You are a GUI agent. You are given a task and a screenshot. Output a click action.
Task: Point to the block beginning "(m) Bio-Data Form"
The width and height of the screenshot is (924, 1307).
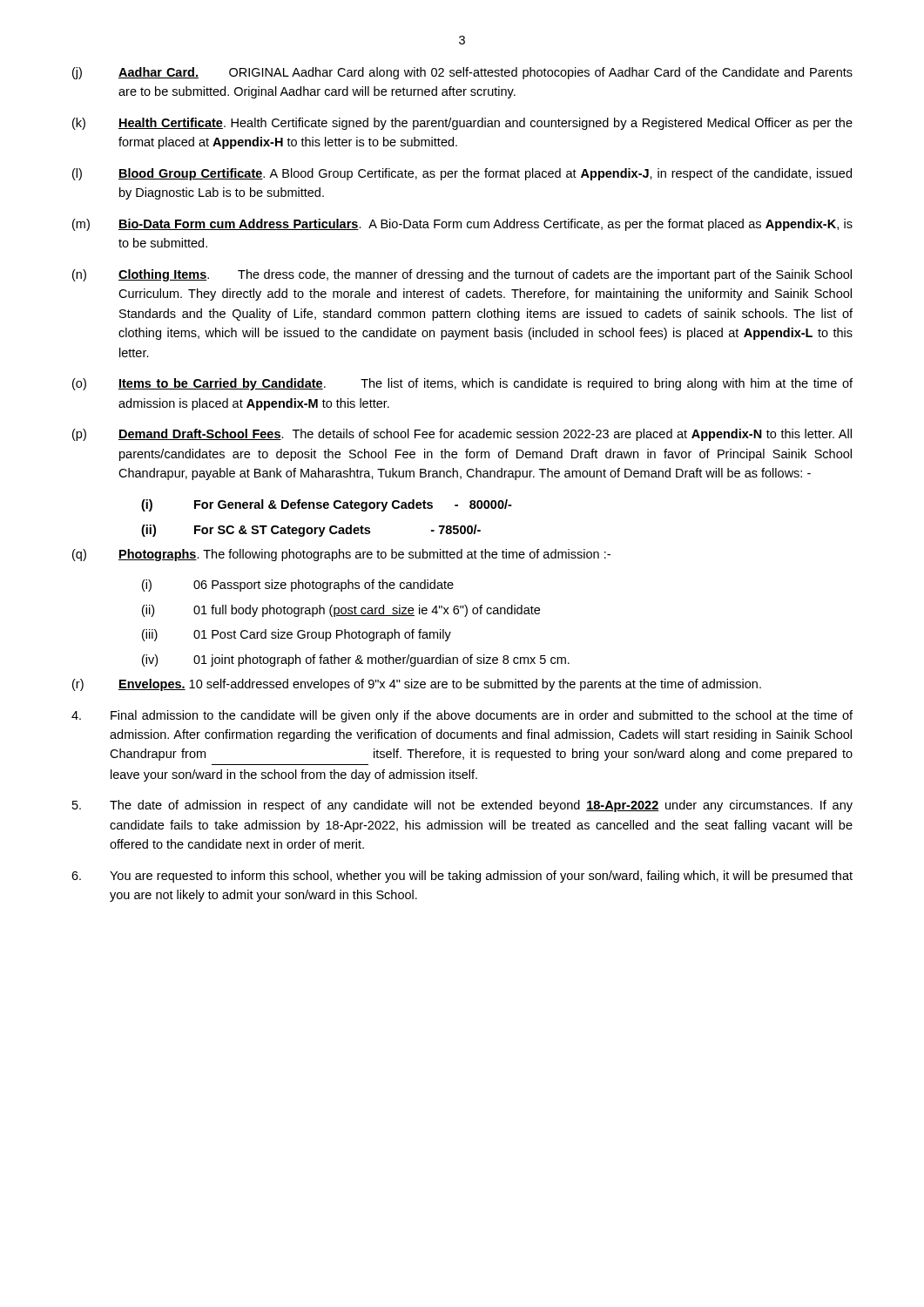462,234
